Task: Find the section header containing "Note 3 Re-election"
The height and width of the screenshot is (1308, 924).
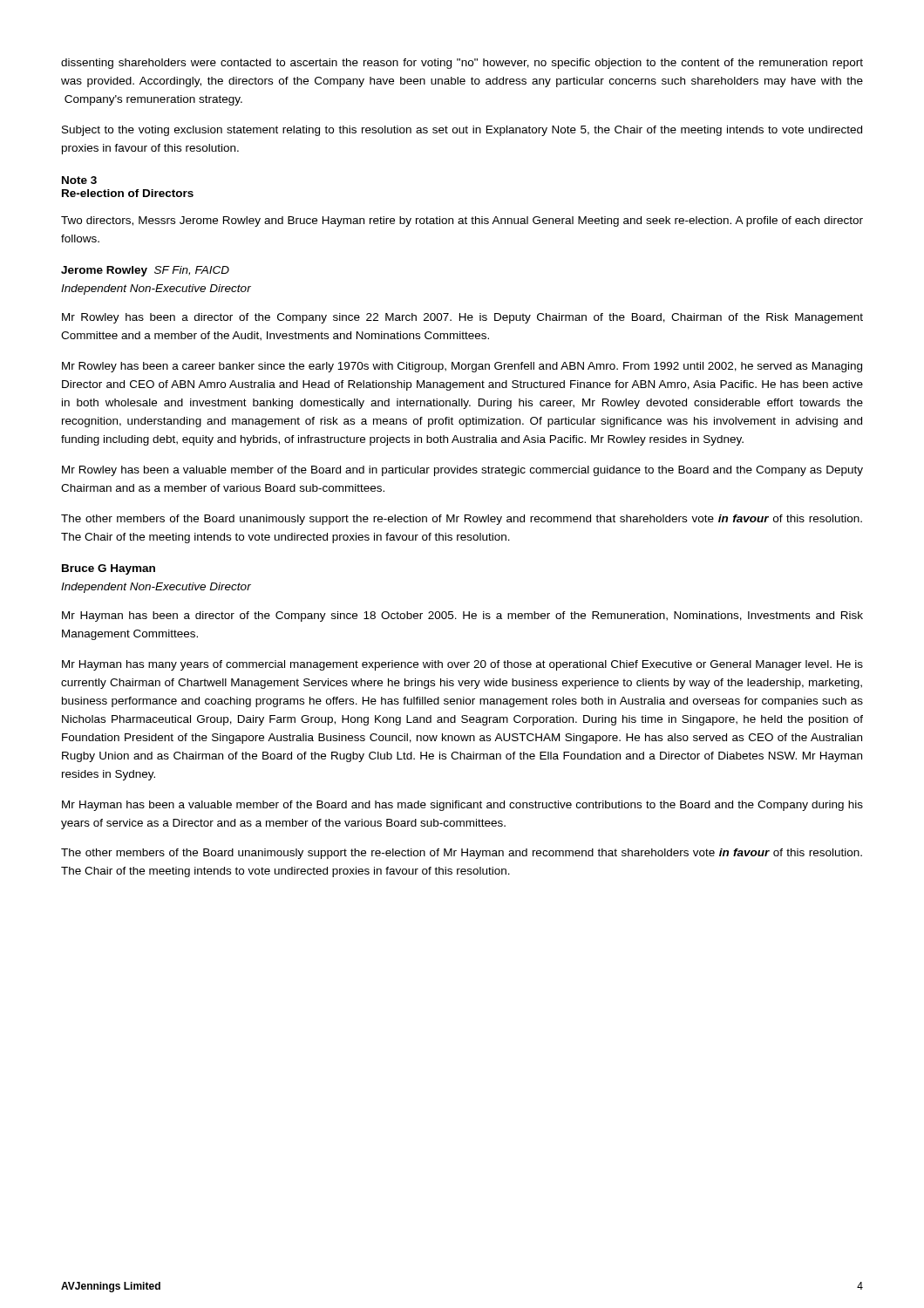Action: point(127,186)
